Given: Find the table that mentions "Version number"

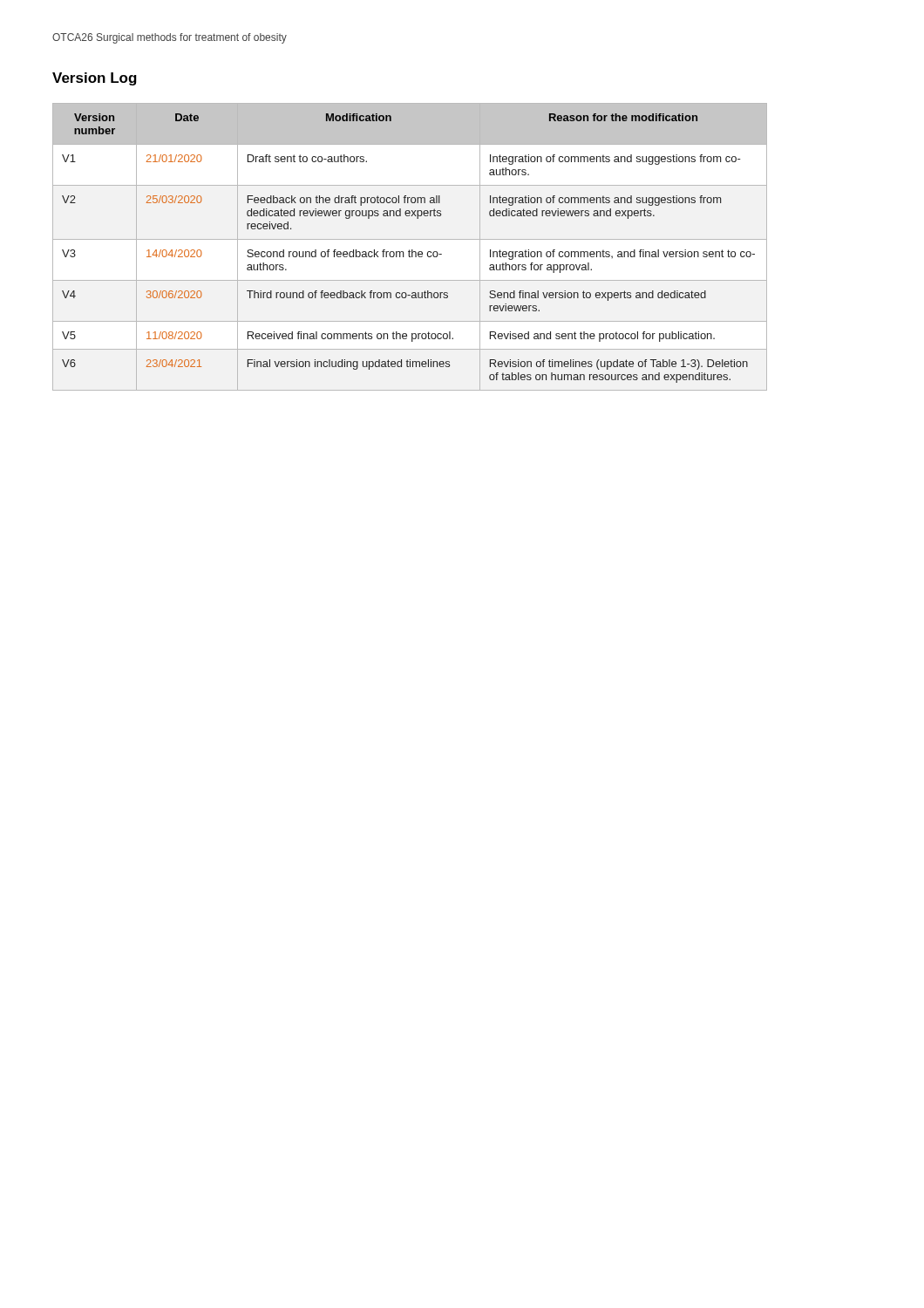Looking at the screenshot, I should point(410,247).
